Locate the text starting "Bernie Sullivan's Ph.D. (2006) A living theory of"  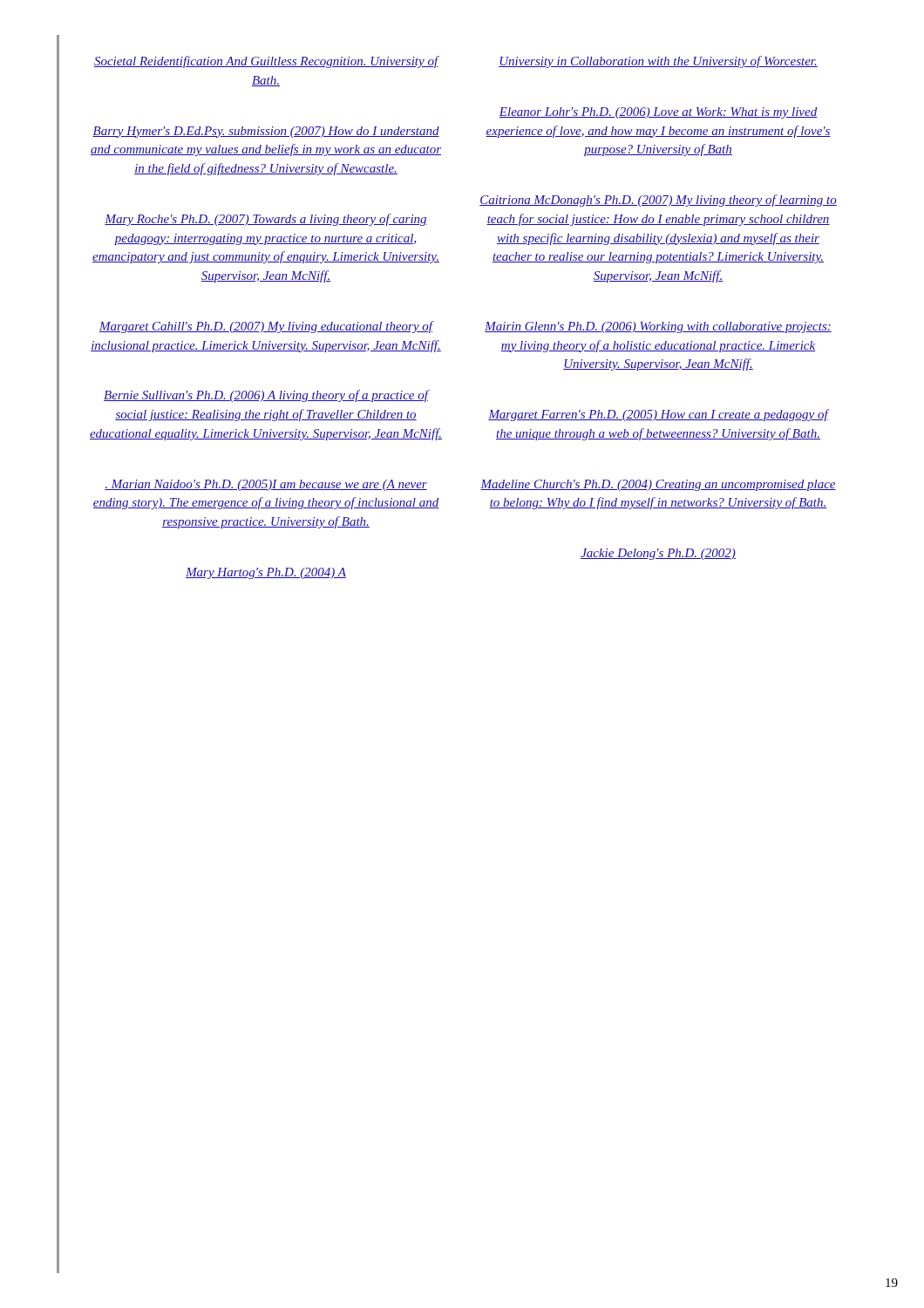[266, 414]
